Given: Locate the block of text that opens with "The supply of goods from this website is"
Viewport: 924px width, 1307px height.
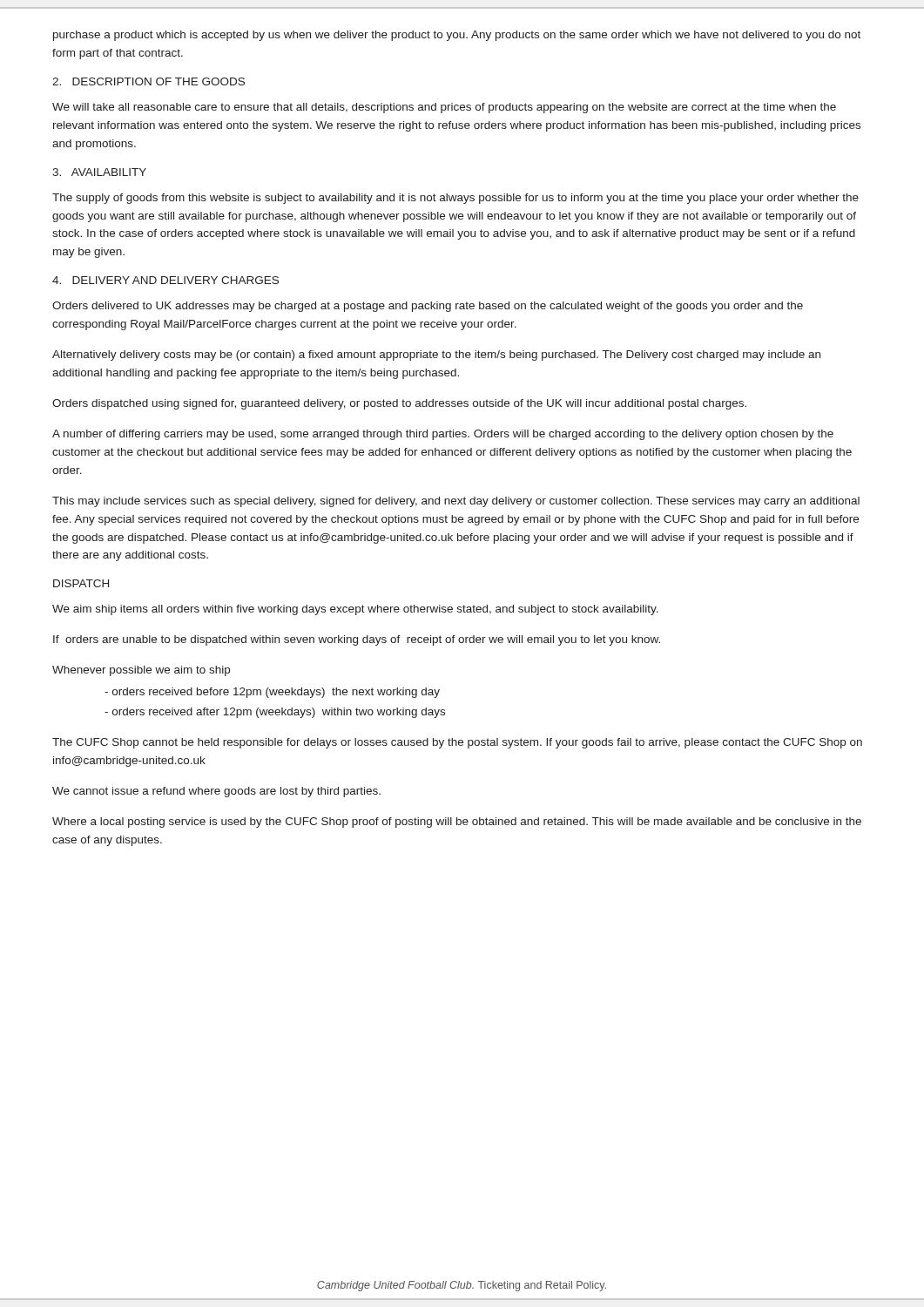Looking at the screenshot, I should point(455,224).
